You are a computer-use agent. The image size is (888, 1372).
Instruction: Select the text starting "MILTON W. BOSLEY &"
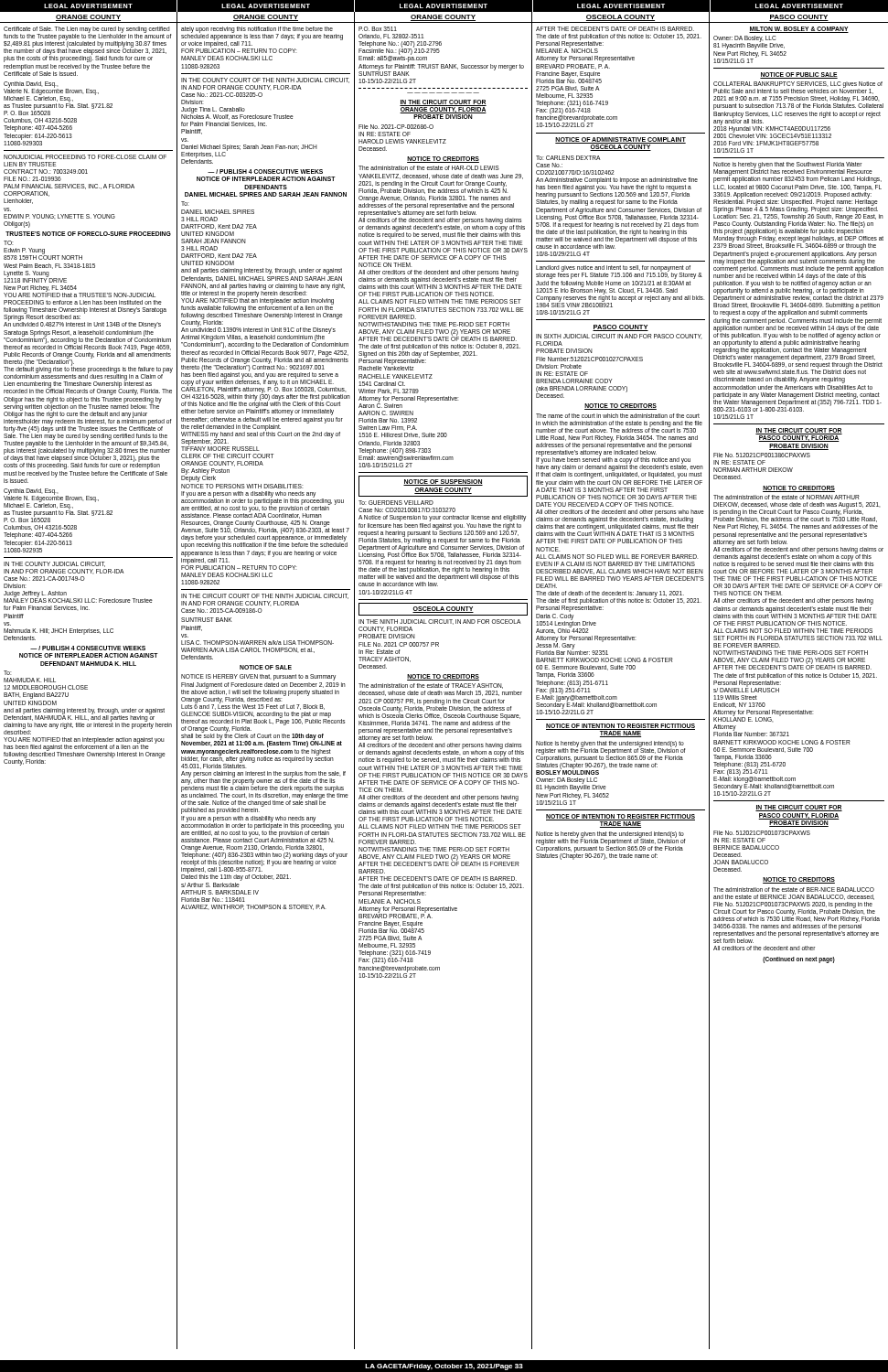click(799, 29)
